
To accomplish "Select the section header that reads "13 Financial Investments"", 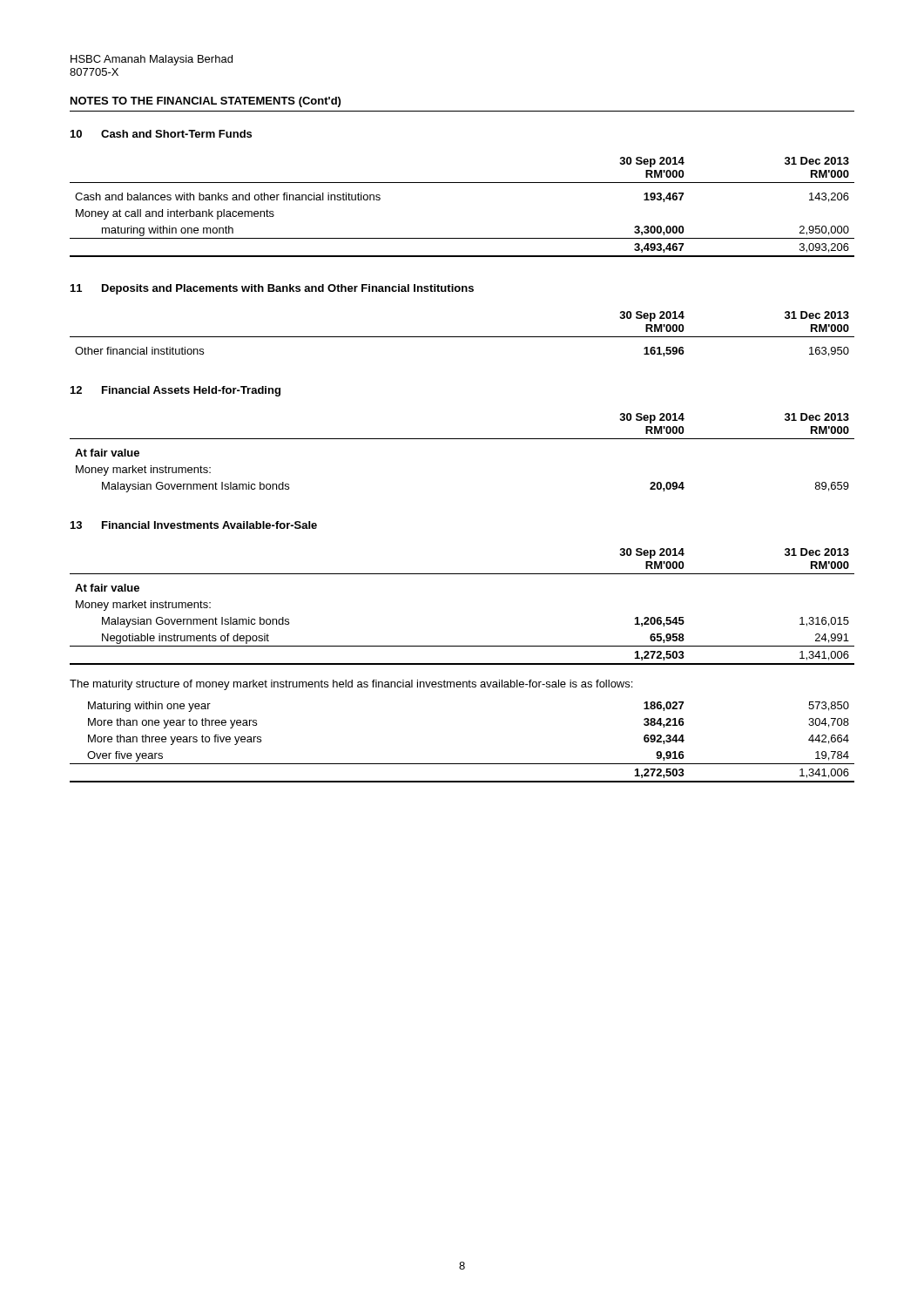I will point(193,525).
